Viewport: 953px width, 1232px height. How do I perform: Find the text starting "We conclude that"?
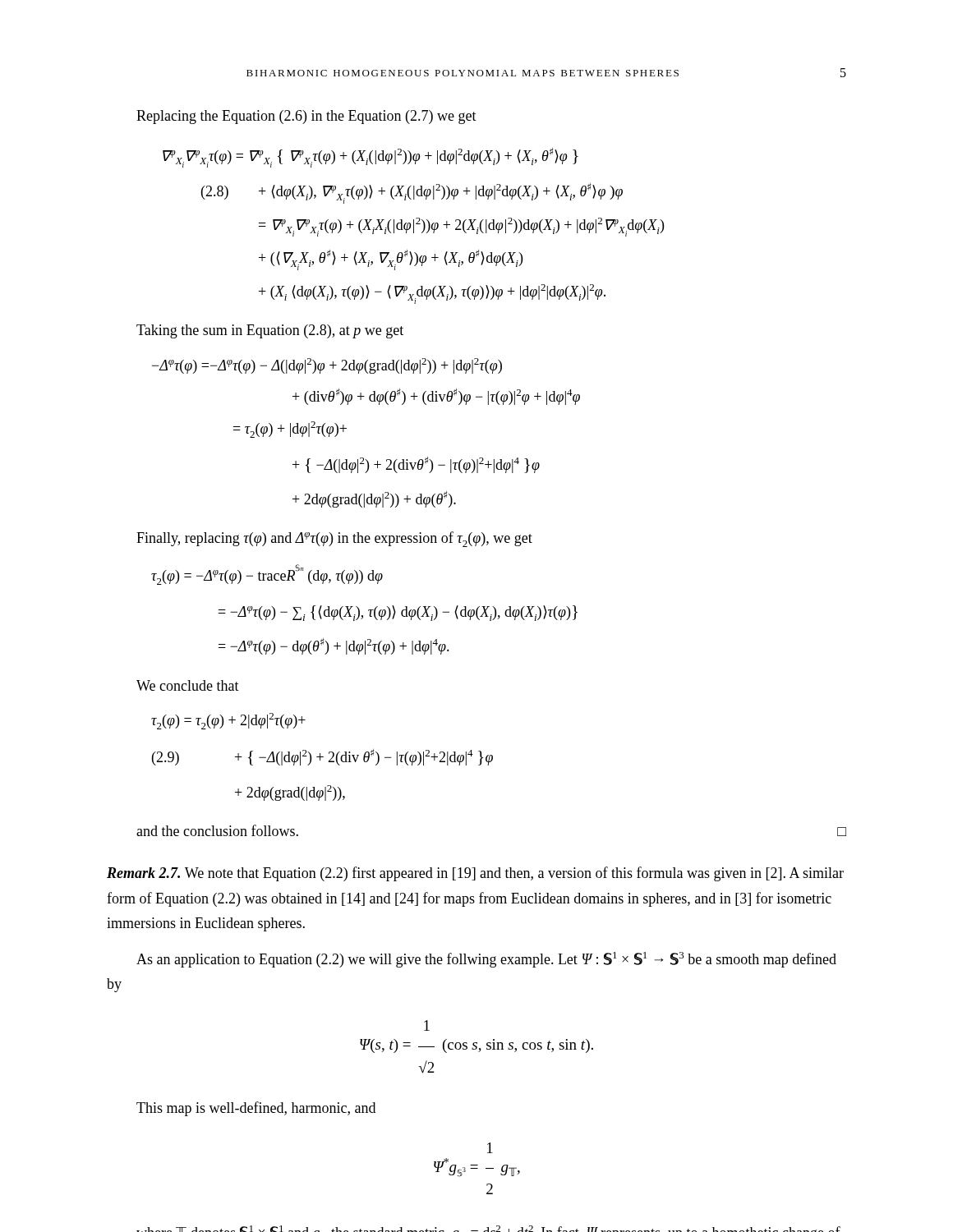click(x=188, y=685)
